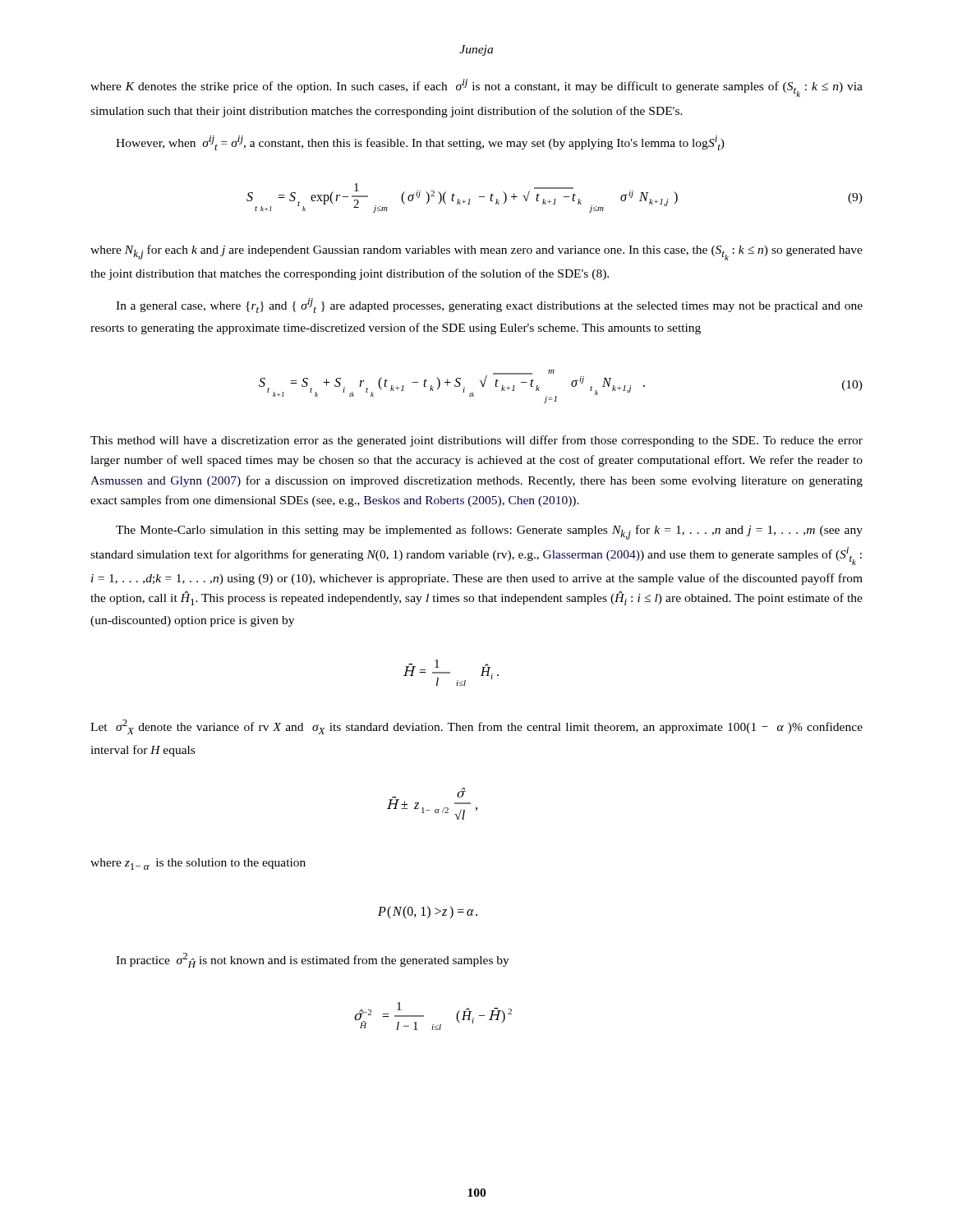The width and height of the screenshot is (953, 1232).
Task: Find the block on this page that starts "In practice σ2Ĥ is not known and"
Action: coord(476,960)
